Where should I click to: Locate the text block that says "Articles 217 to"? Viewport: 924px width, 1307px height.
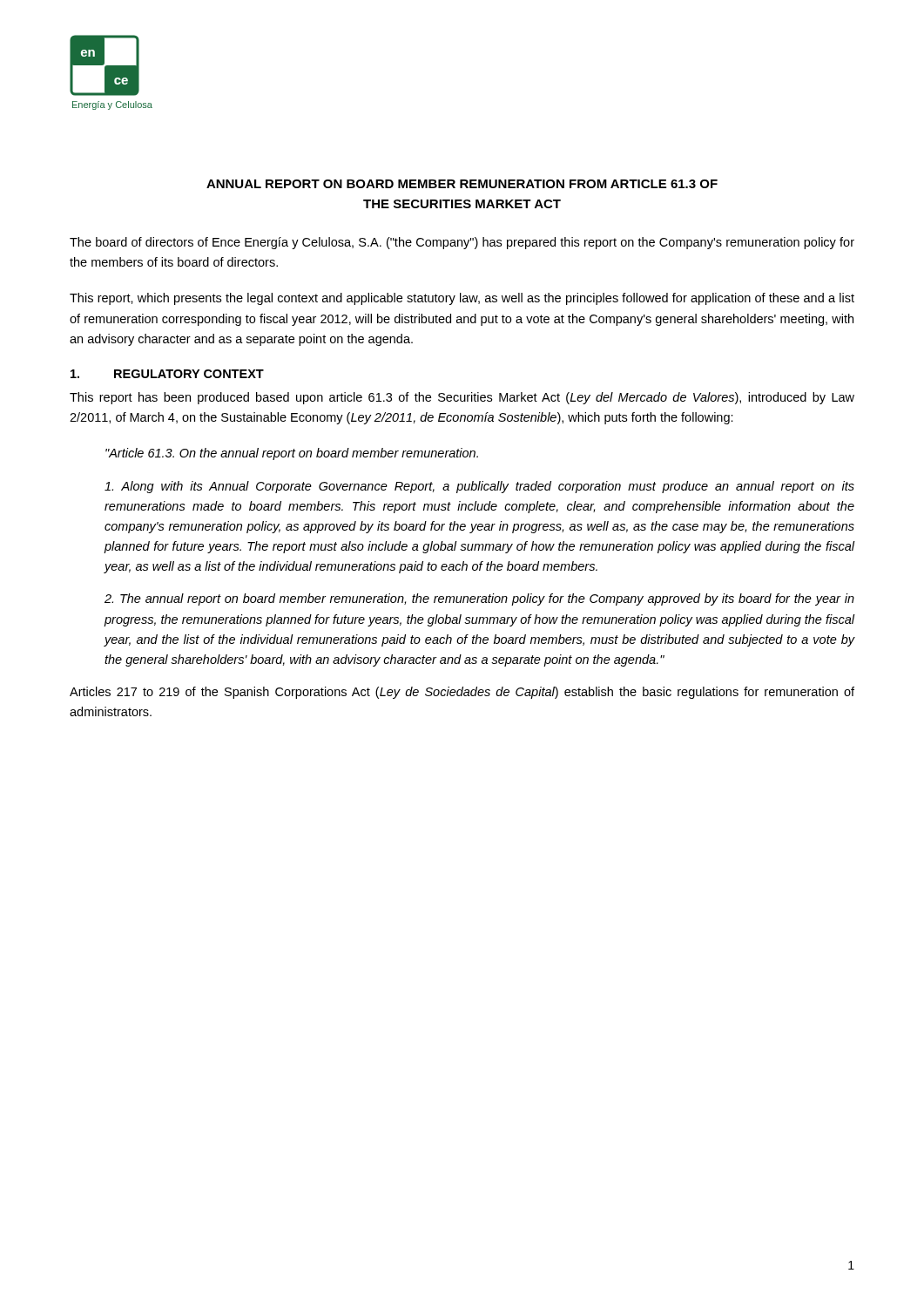click(462, 702)
